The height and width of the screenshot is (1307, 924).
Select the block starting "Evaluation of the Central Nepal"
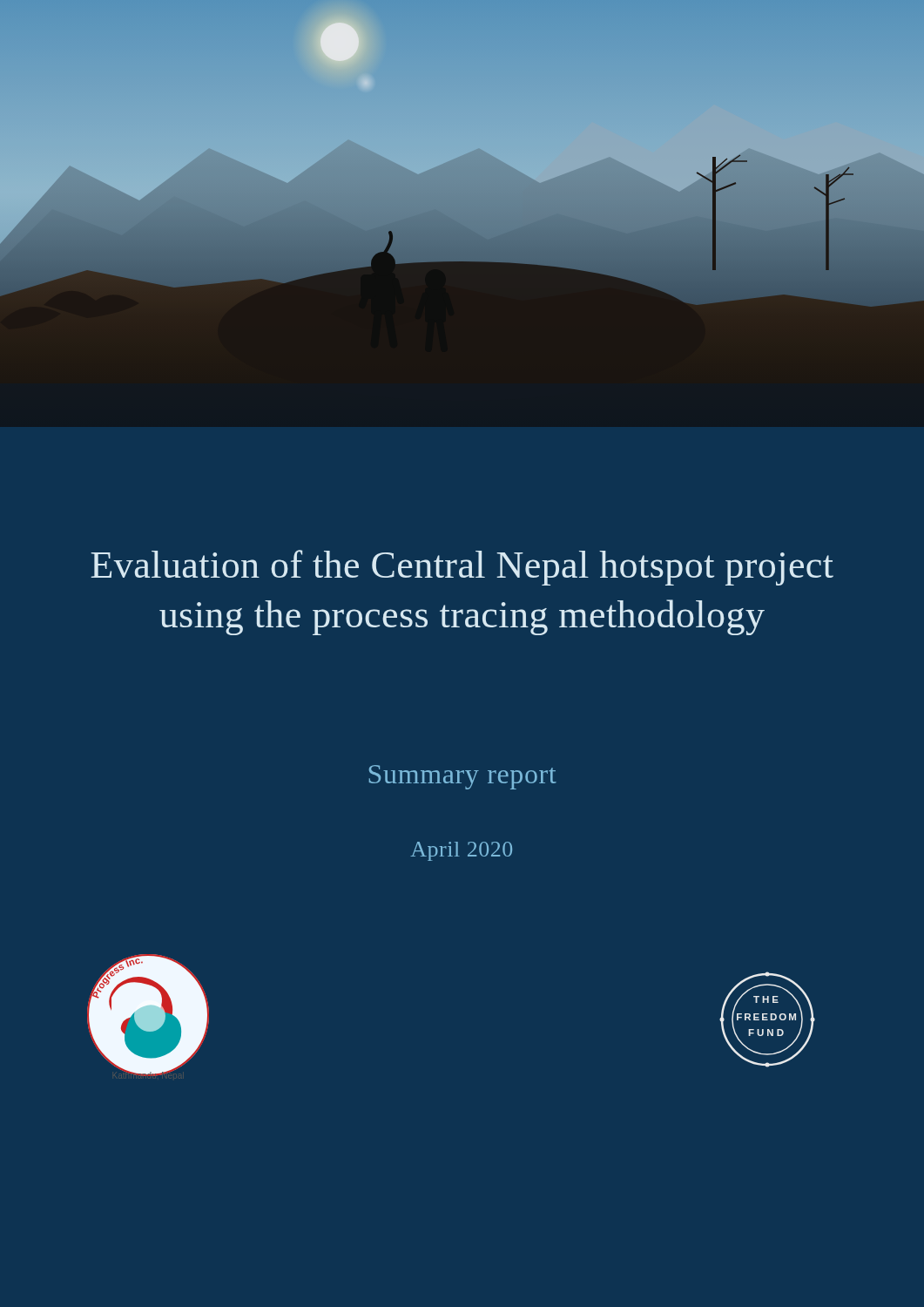point(462,590)
